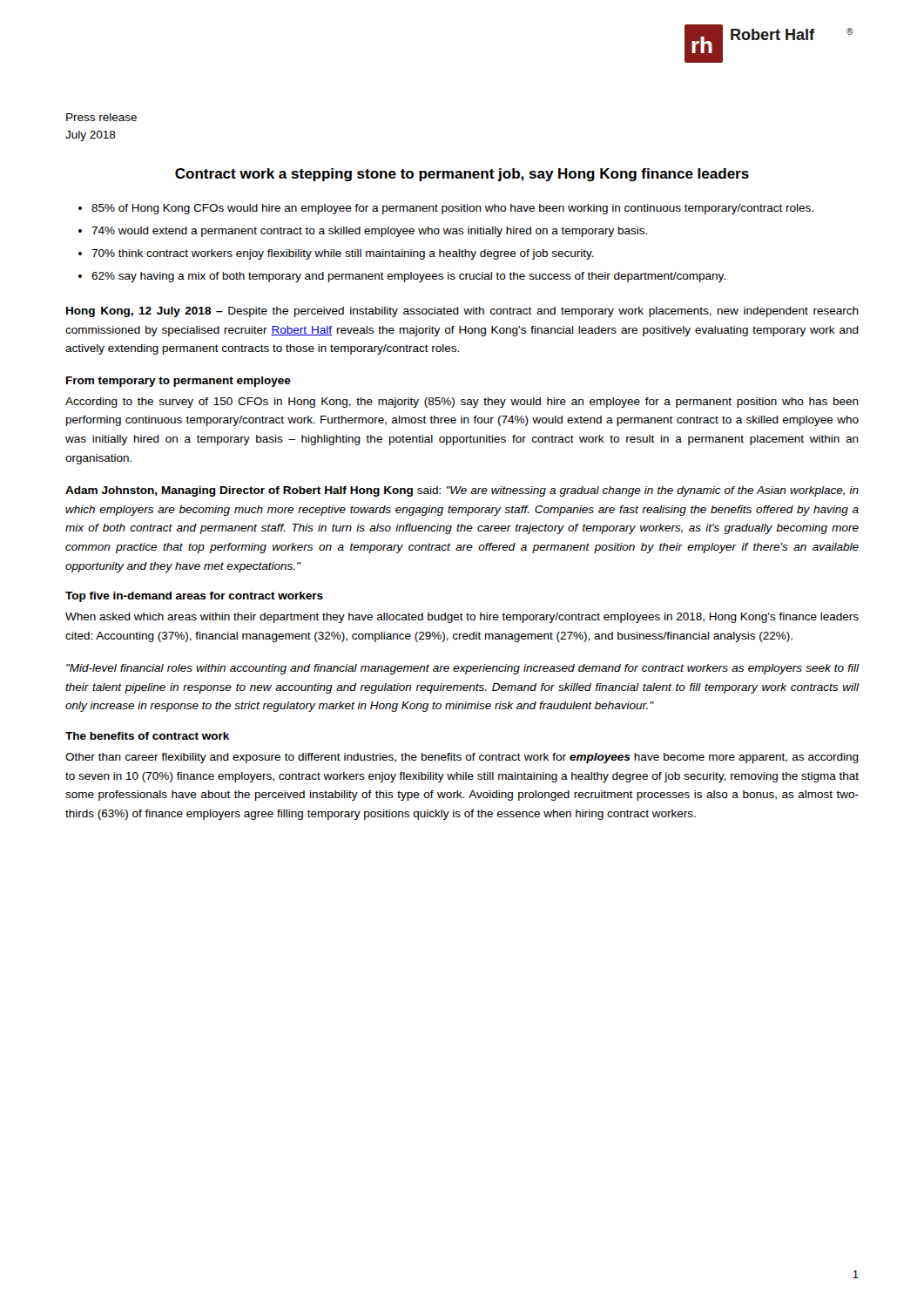Find the title on this page that starts "Contract work a stepping stone to permanent job,"

point(462,173)
